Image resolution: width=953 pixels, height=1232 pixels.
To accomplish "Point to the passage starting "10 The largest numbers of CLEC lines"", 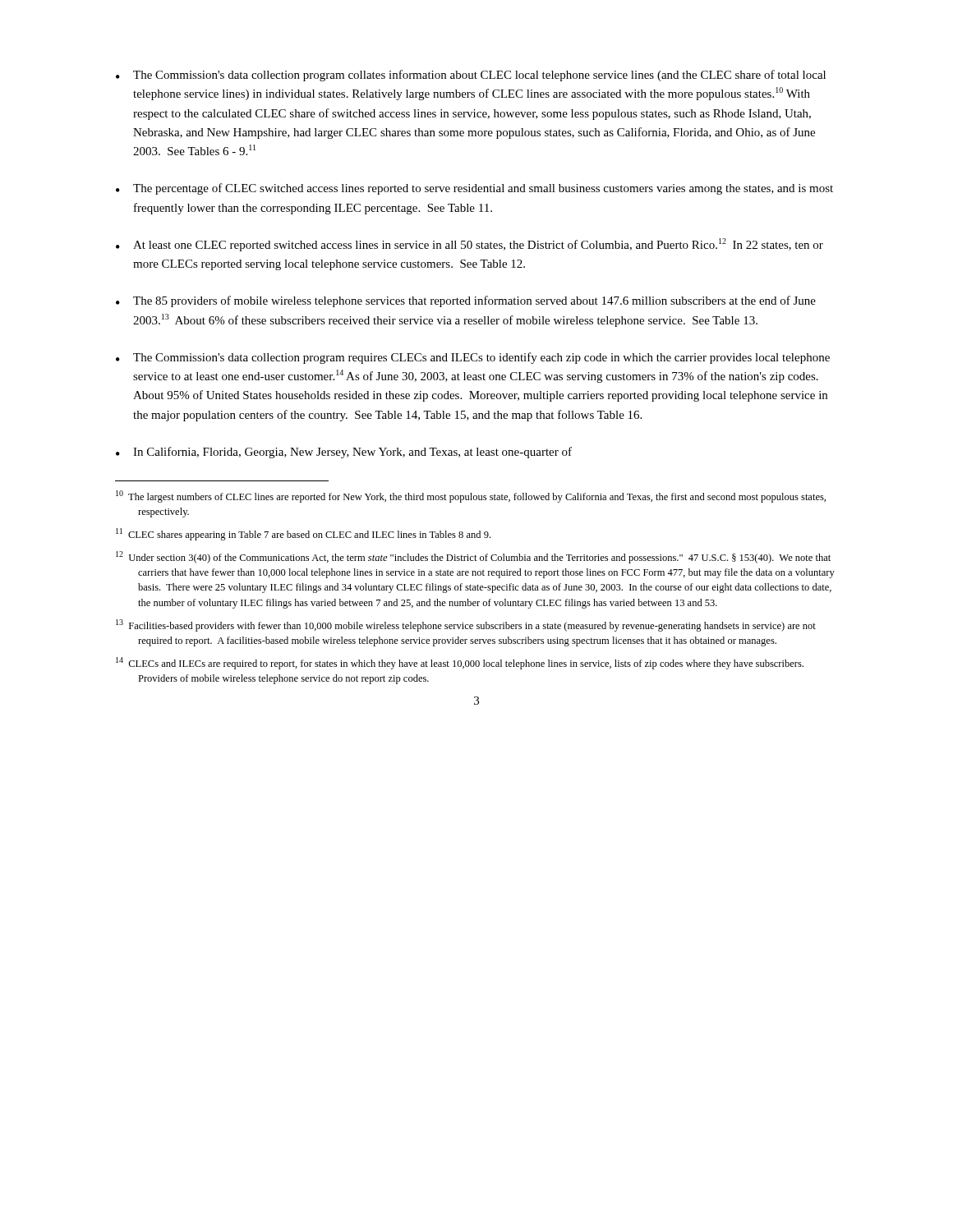I will tap(471, 503).
